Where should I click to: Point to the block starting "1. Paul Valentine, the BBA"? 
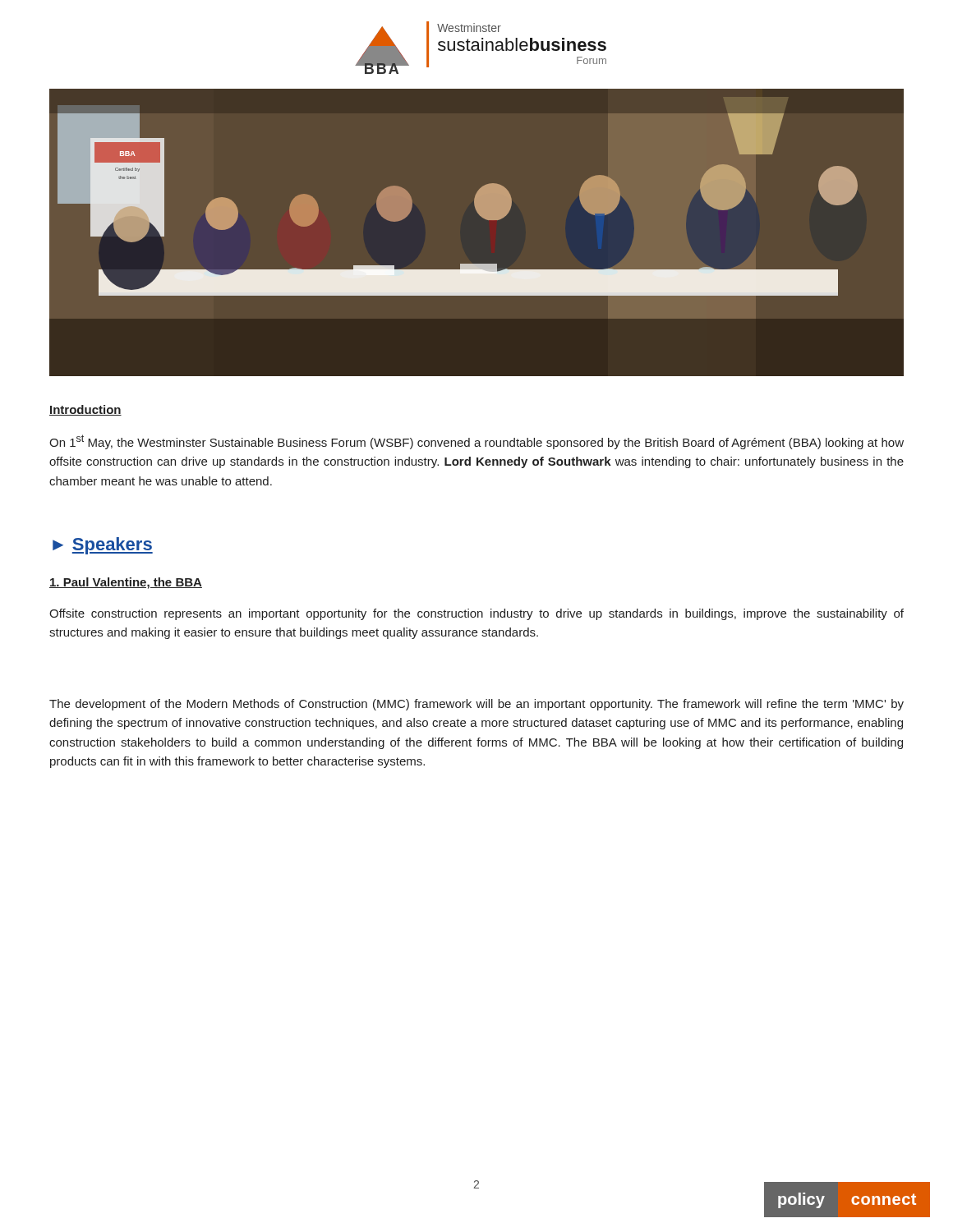pyautogui.click(x=126, y=582)
